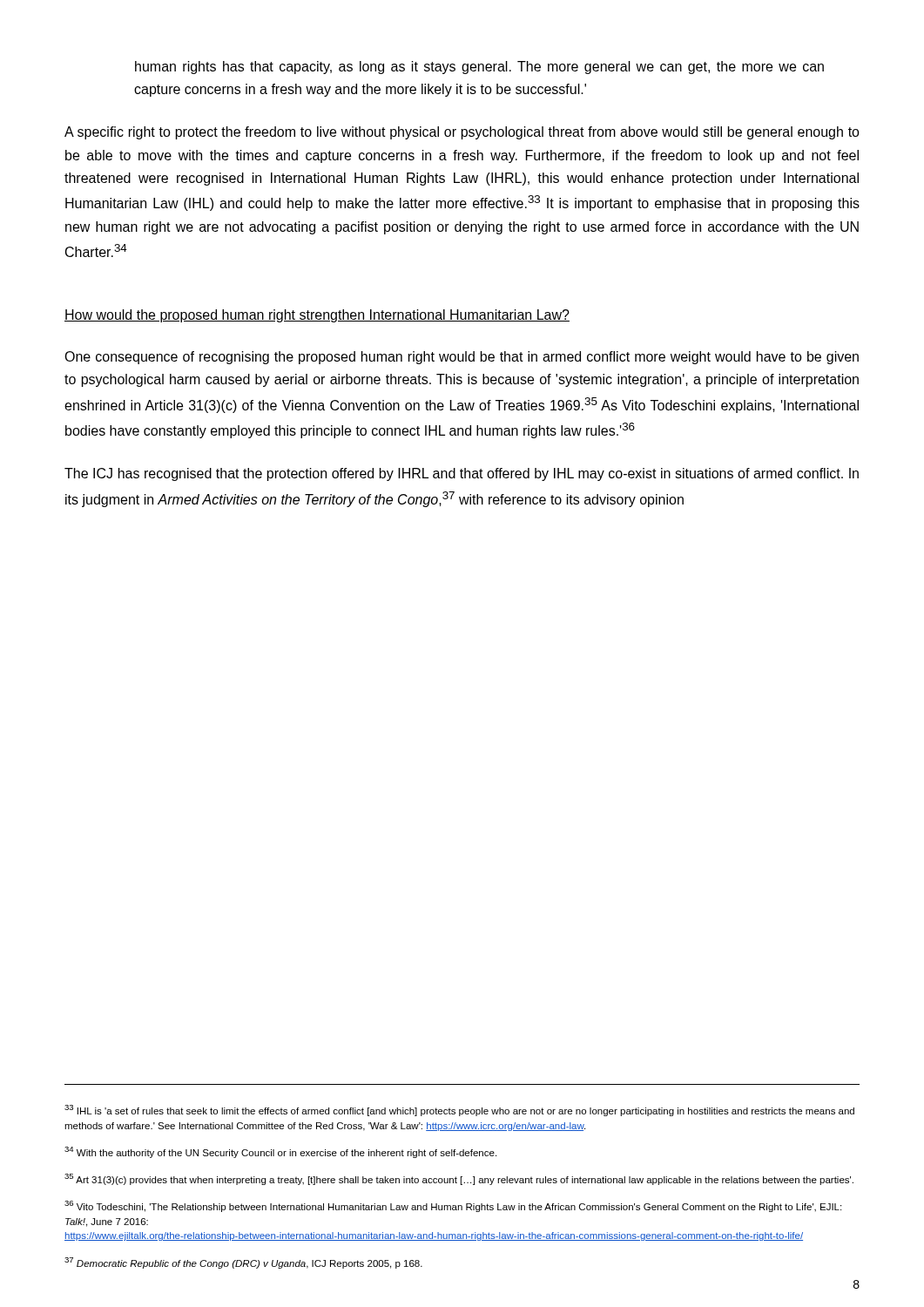Where is the passage that starts "The ICJ has recognised"?

coord(462,487)
